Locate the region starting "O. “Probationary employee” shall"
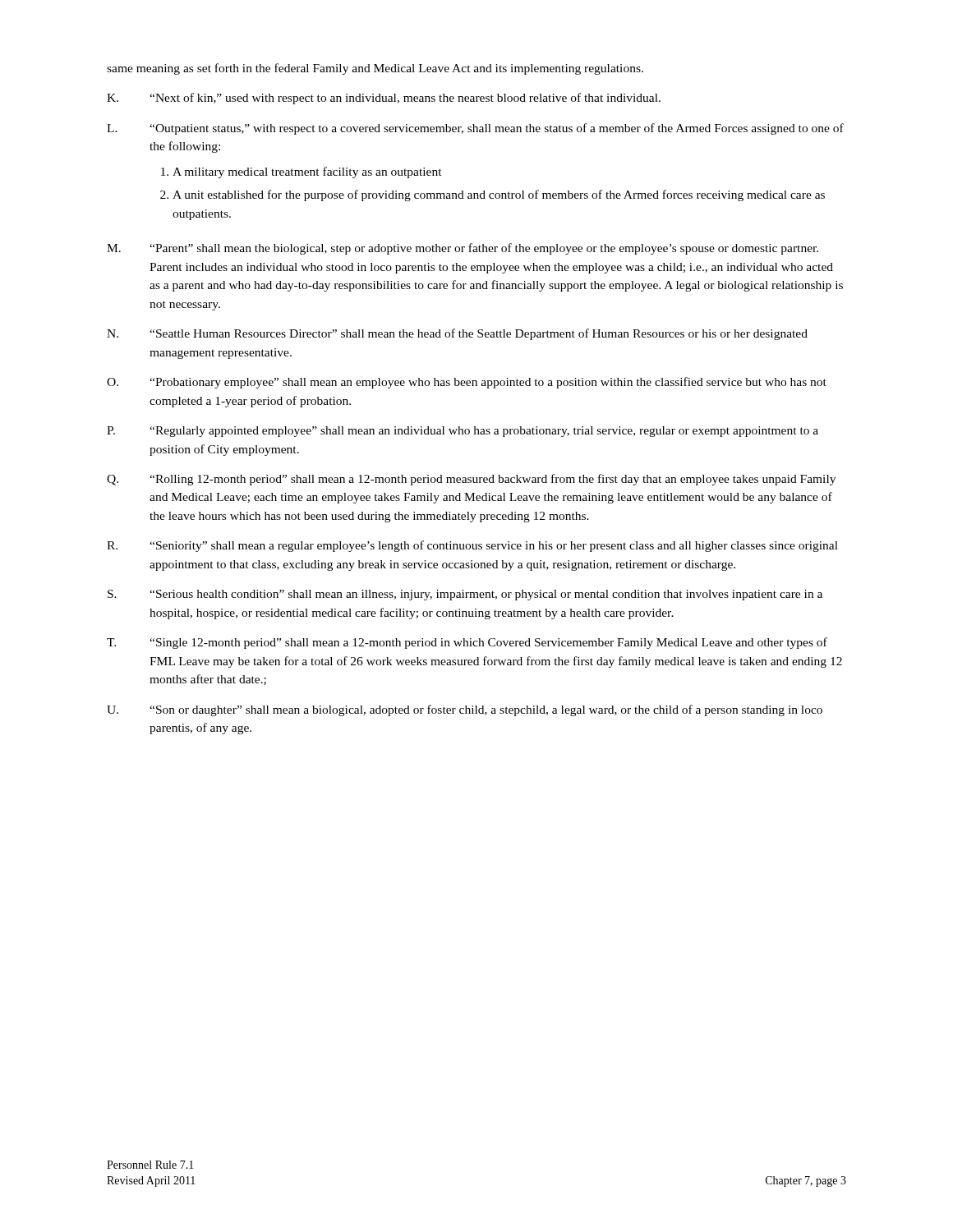The height and width of the screenshot is (1232, 953). tap(476, 391)
